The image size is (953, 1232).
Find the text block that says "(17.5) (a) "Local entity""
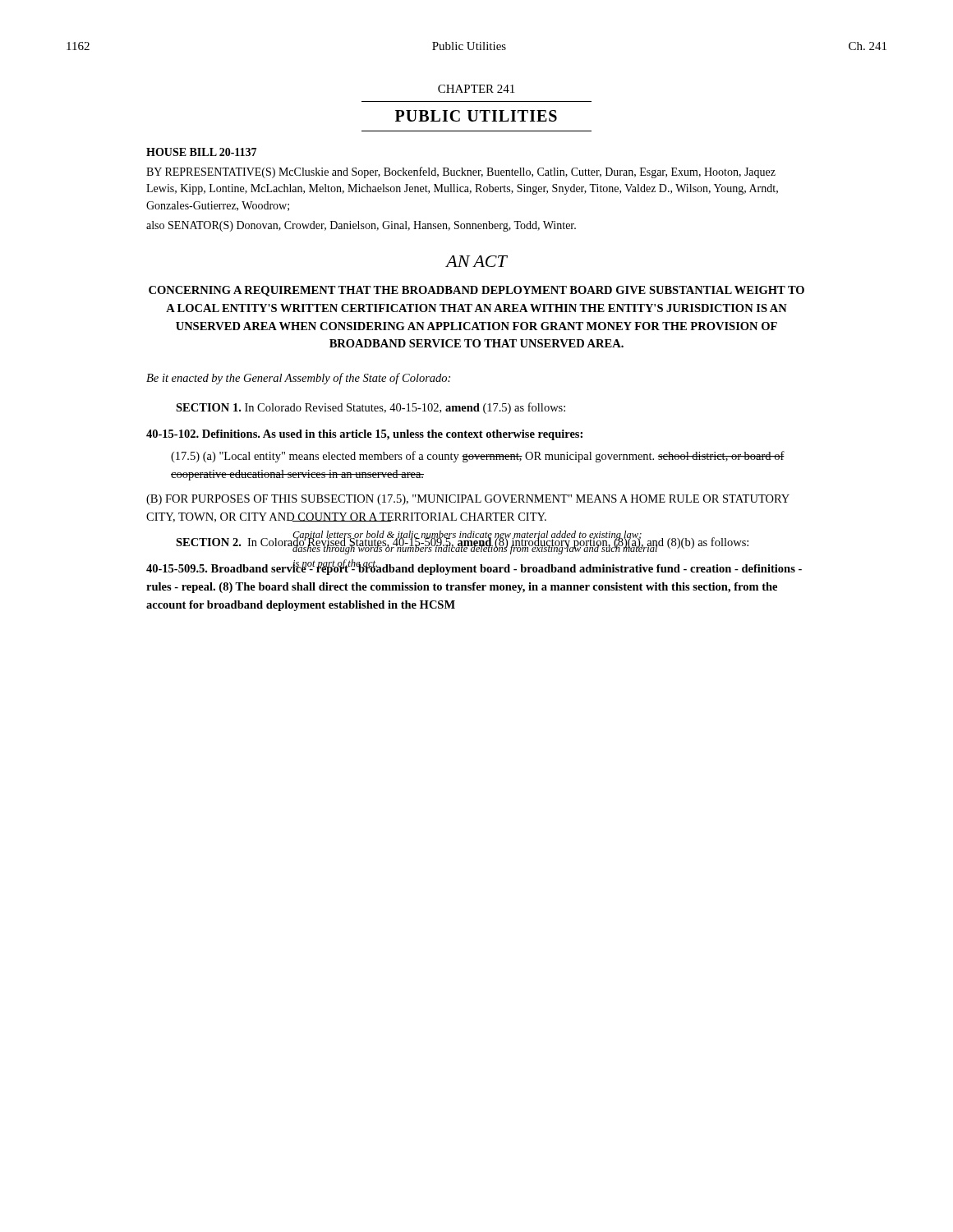pyautogui.click(x=477, y=465)
